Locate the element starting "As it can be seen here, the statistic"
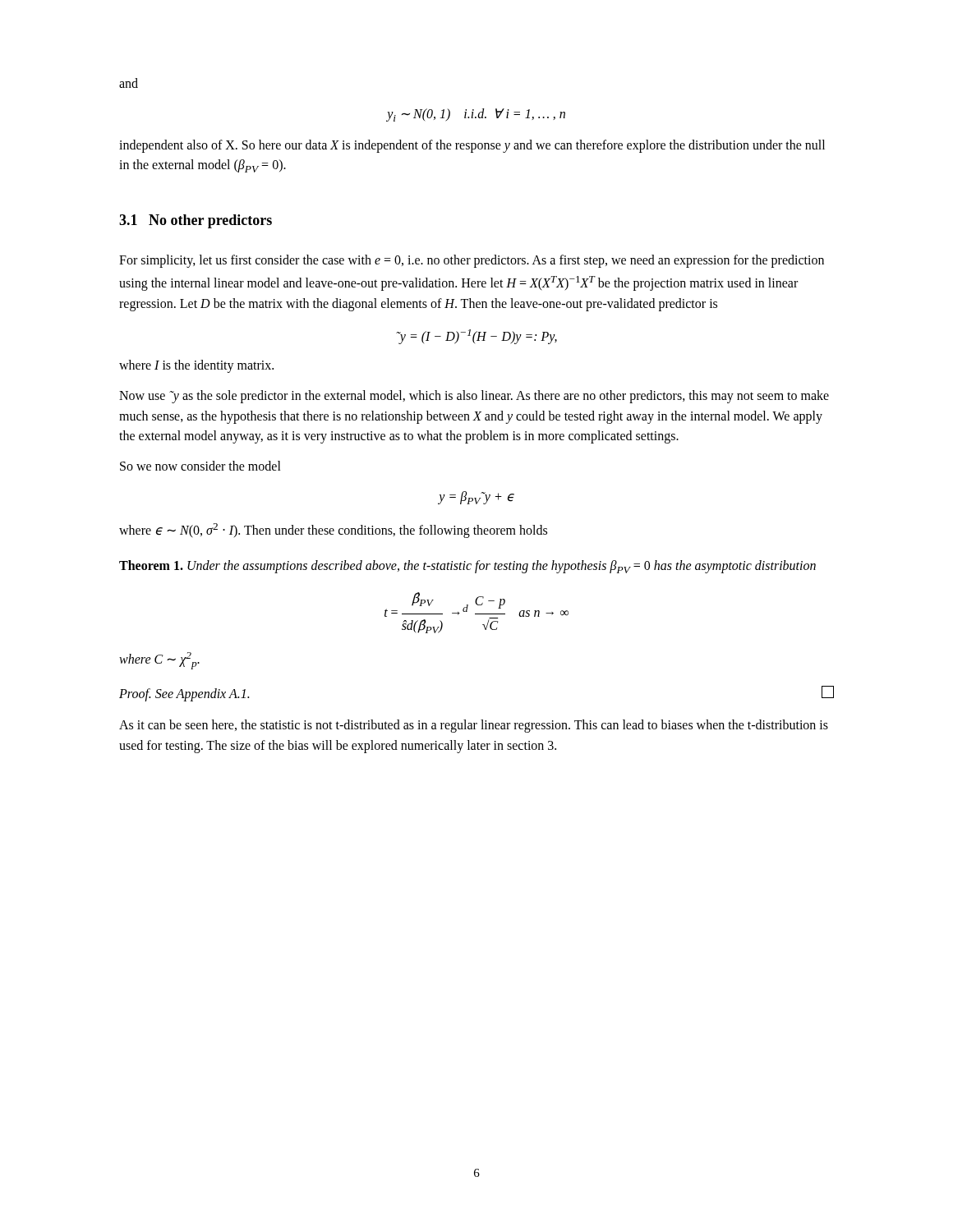The width and height of the screenshot is (953, 1232). click(x=476, y=736)
